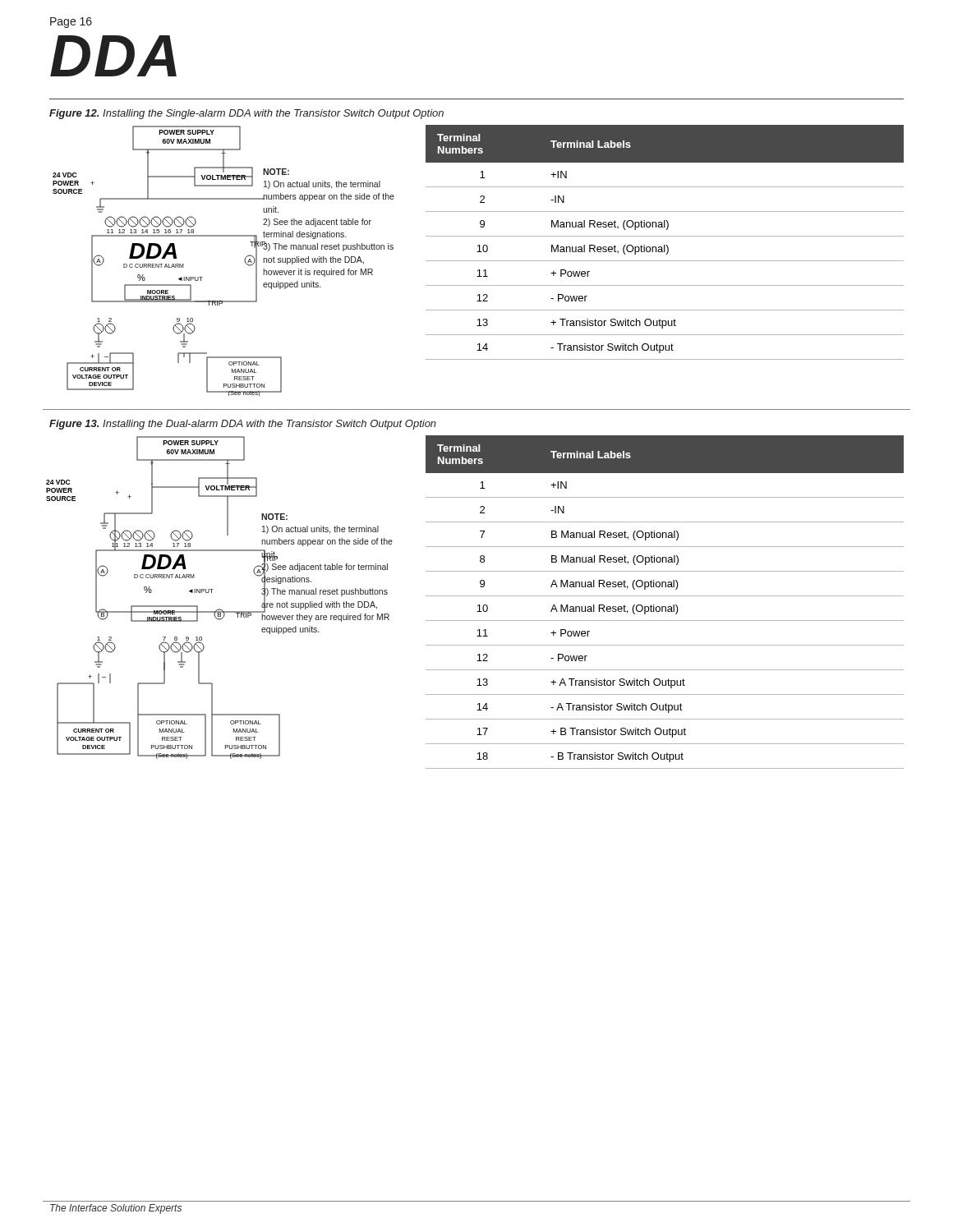953x1232 pixels.
Task: Click on the table containing "- Transistor Switch"
Action: pyautogui.click(x=665, y=242)
